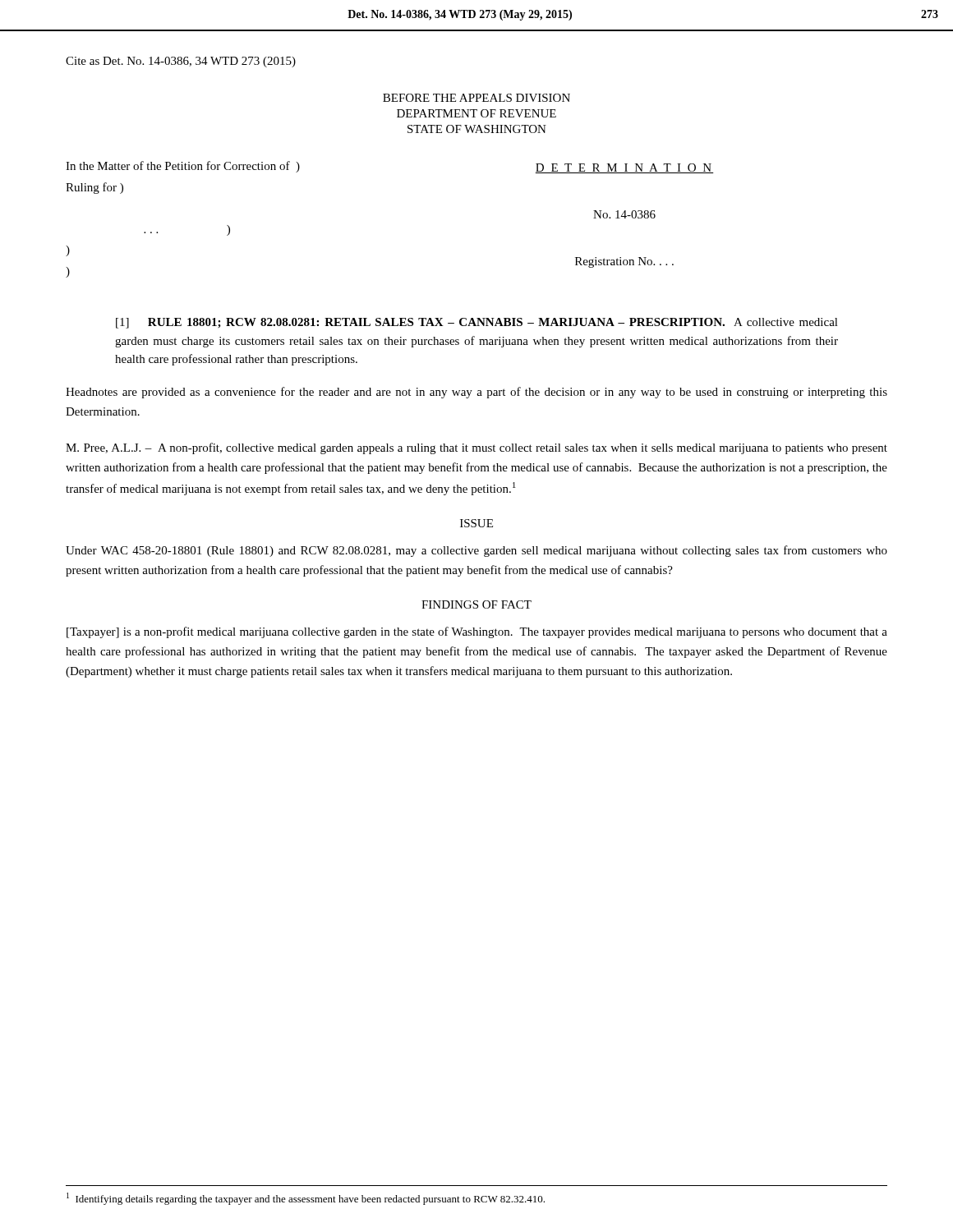Navigate to the text block starting "Headnotes are provided as a convenience for the"
The width and height of the screenshot is (953, 1232).
click(476, 401)
